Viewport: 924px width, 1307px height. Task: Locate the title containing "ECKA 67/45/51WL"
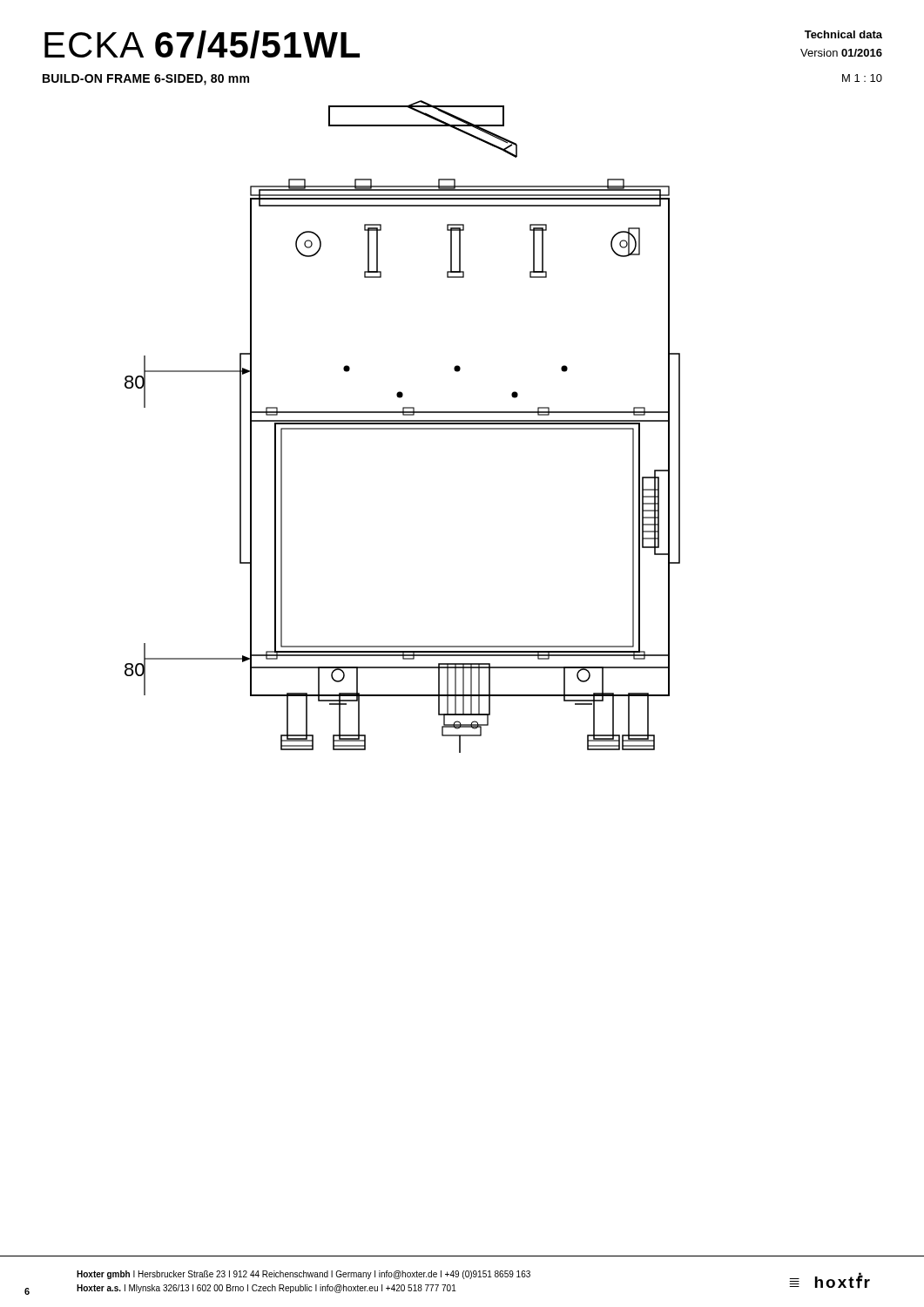[x=202, y=45]
